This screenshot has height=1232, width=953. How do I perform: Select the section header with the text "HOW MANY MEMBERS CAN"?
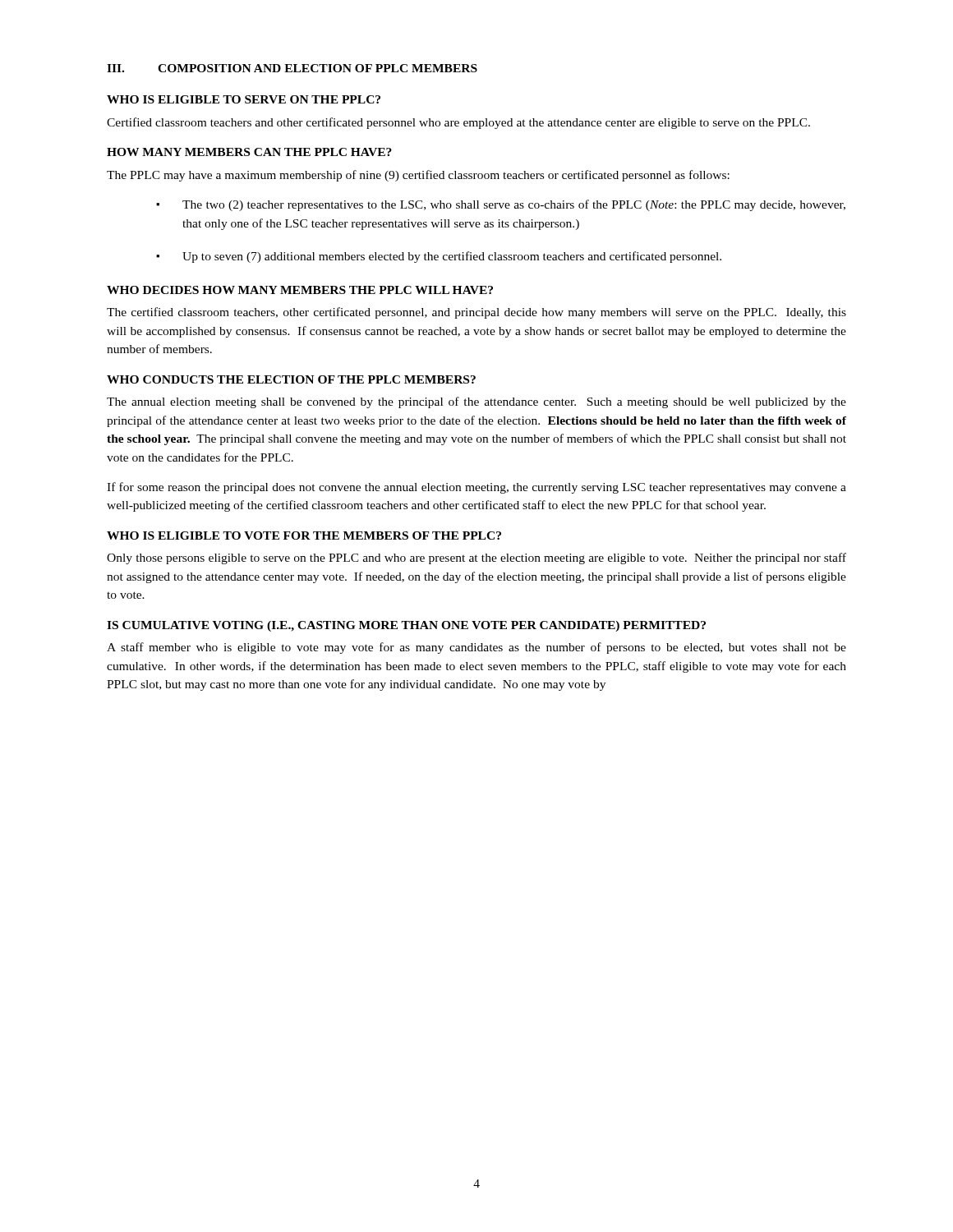click(249, 152)
